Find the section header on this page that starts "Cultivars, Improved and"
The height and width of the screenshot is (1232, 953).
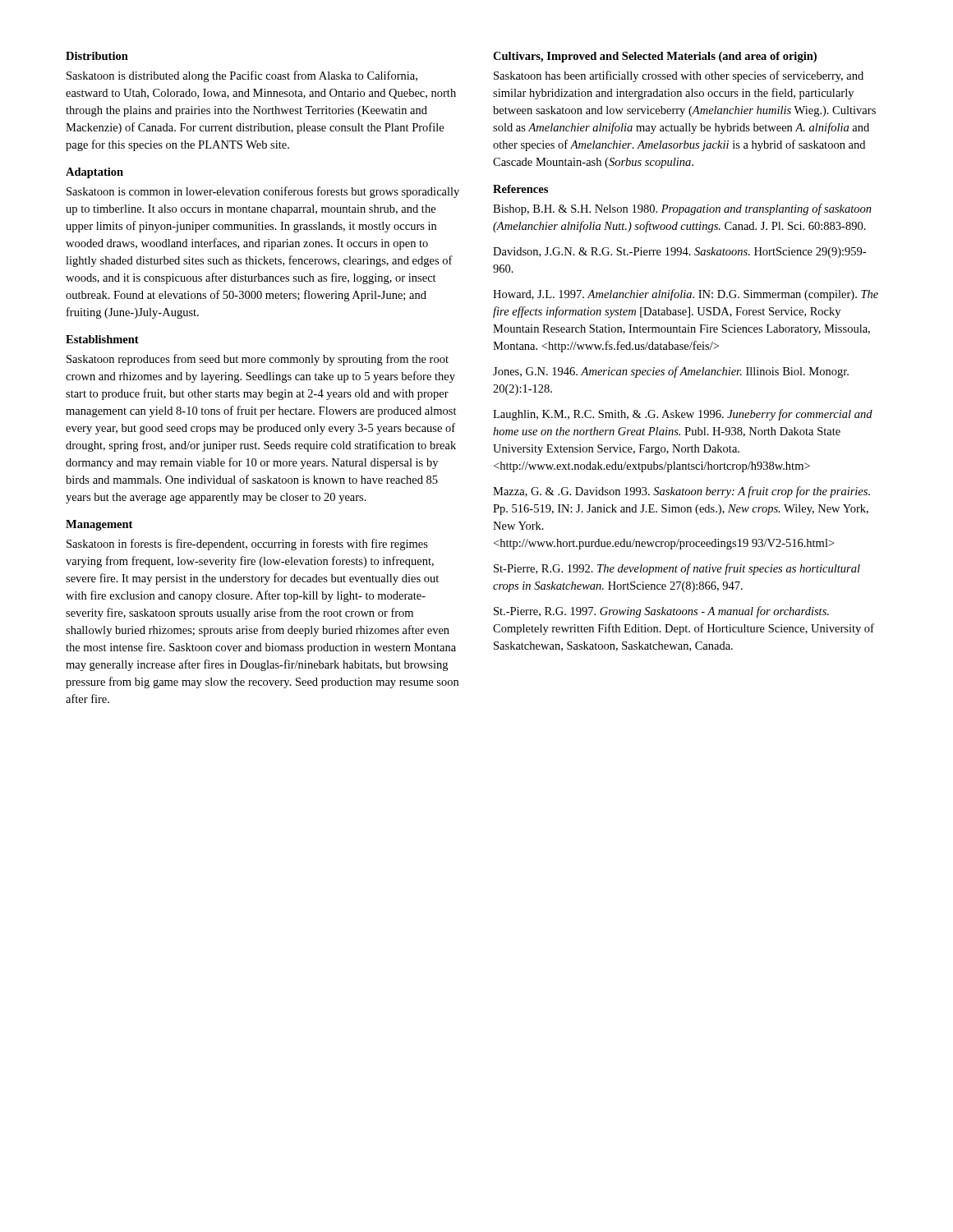tap(655, 56)
